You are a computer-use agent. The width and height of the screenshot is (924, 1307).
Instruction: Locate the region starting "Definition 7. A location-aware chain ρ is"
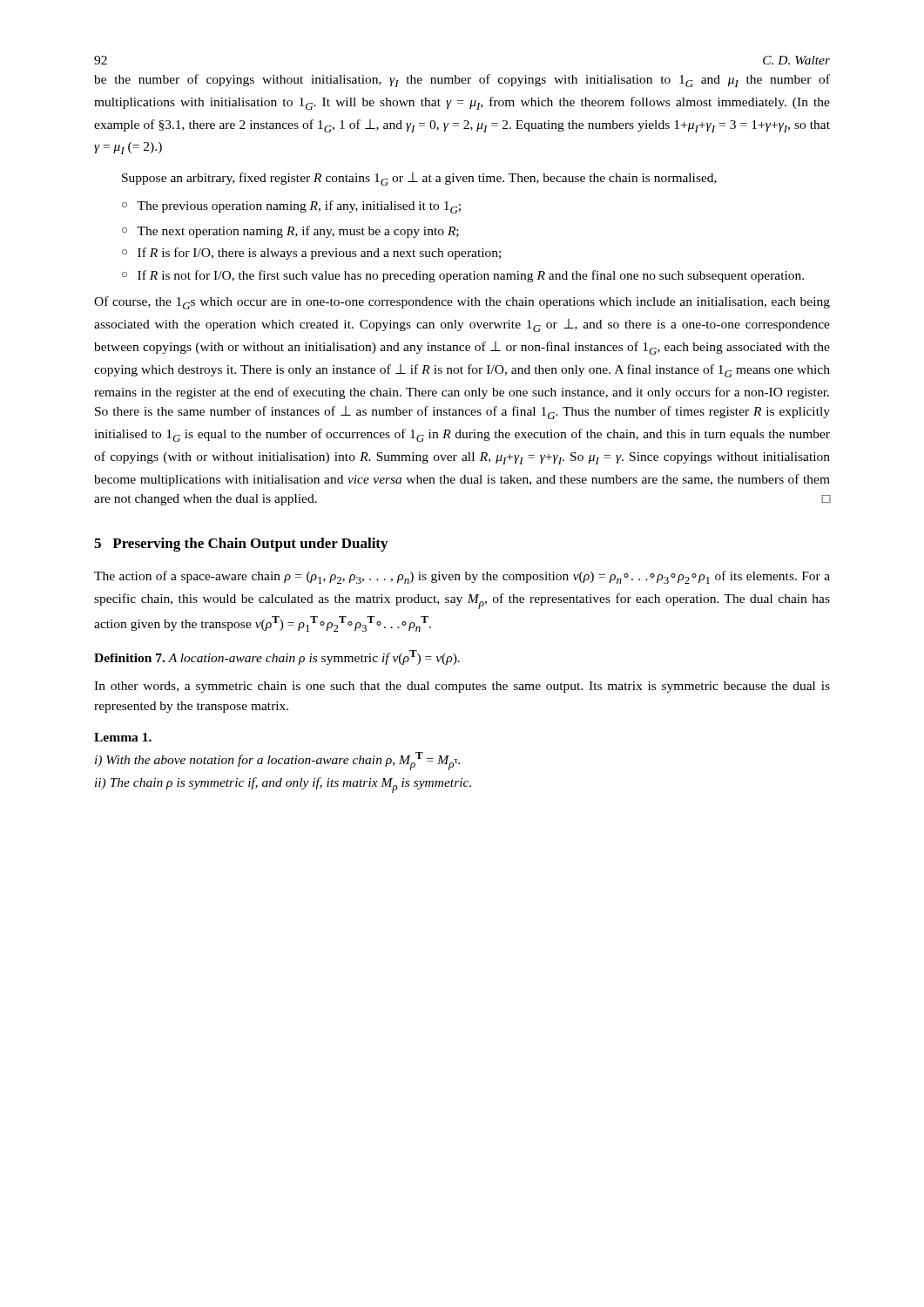277,656
